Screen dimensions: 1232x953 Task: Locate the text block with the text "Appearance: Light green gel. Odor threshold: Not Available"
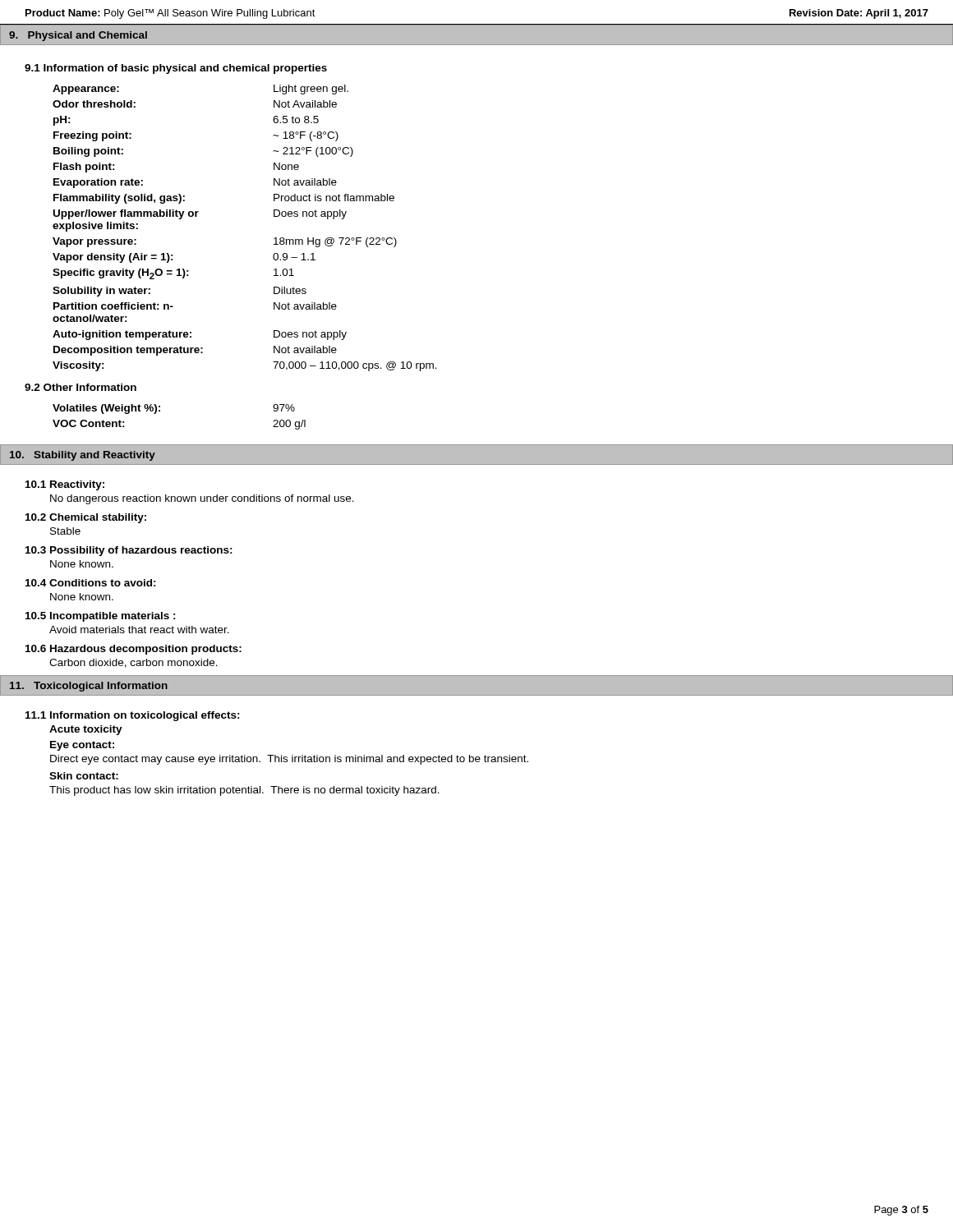[x=83, y=89]
